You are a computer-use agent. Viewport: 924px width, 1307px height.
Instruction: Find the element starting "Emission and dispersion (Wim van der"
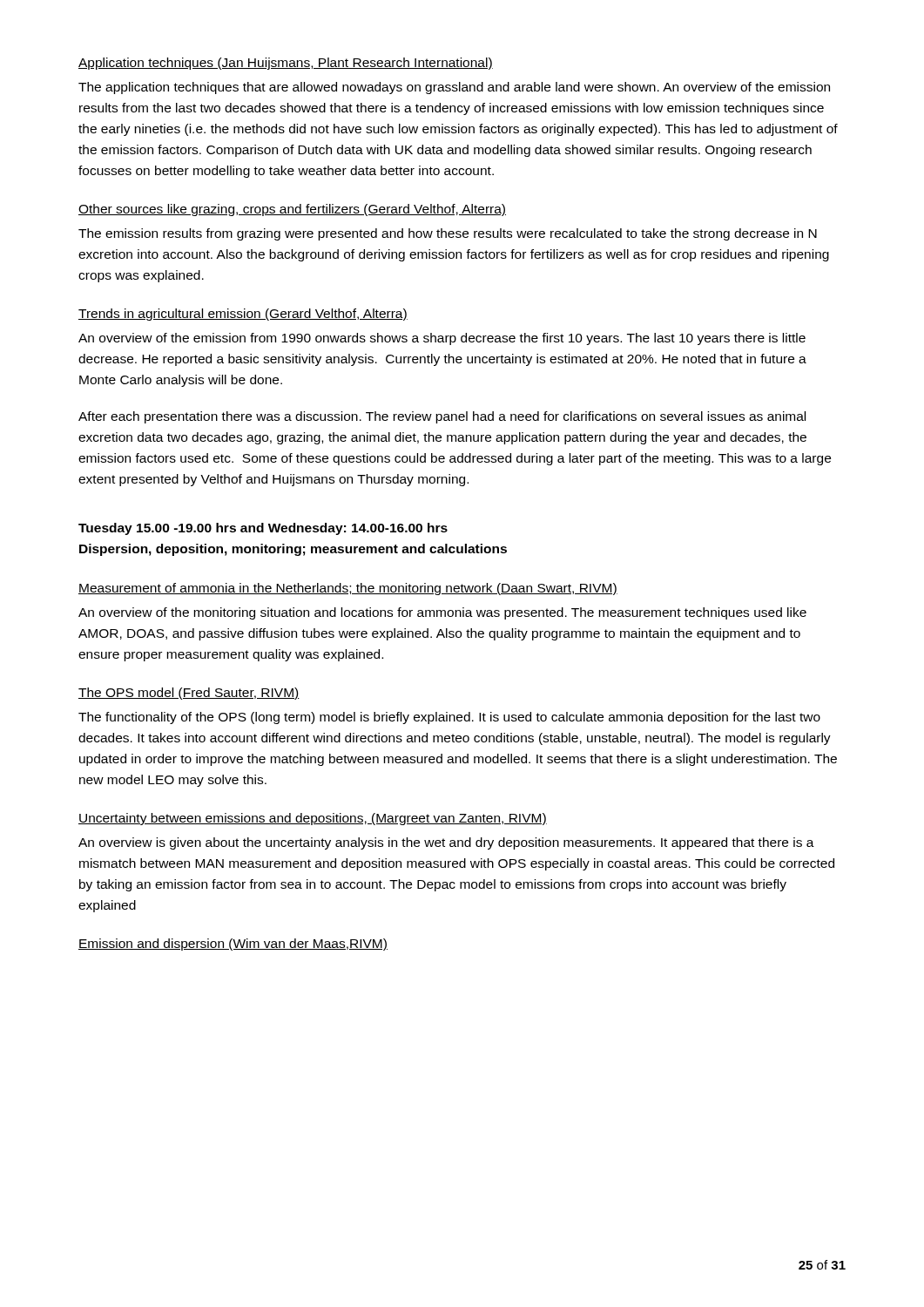[x=233, y=943]
